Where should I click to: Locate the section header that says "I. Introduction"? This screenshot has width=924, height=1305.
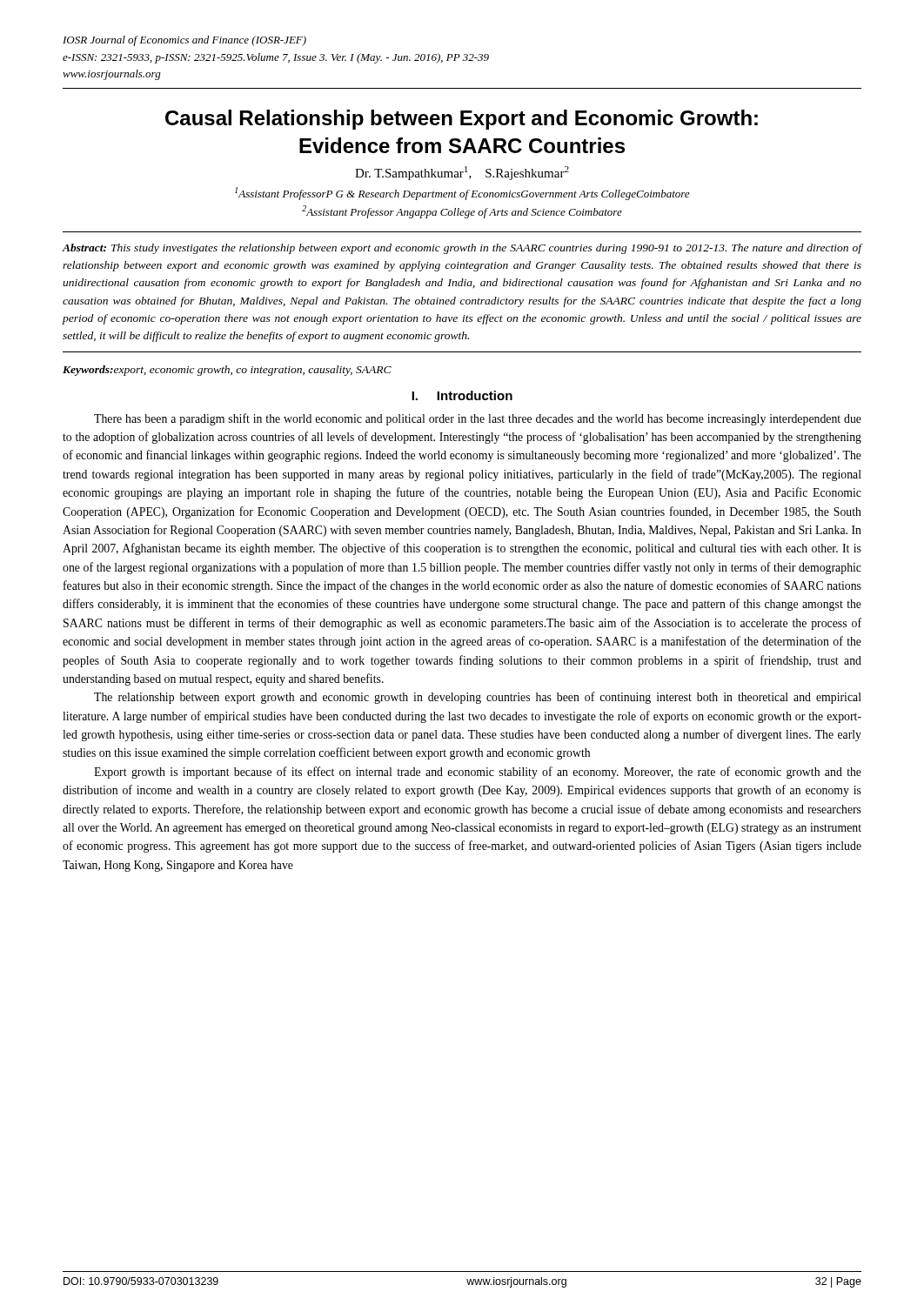click(x=462, y=395)
